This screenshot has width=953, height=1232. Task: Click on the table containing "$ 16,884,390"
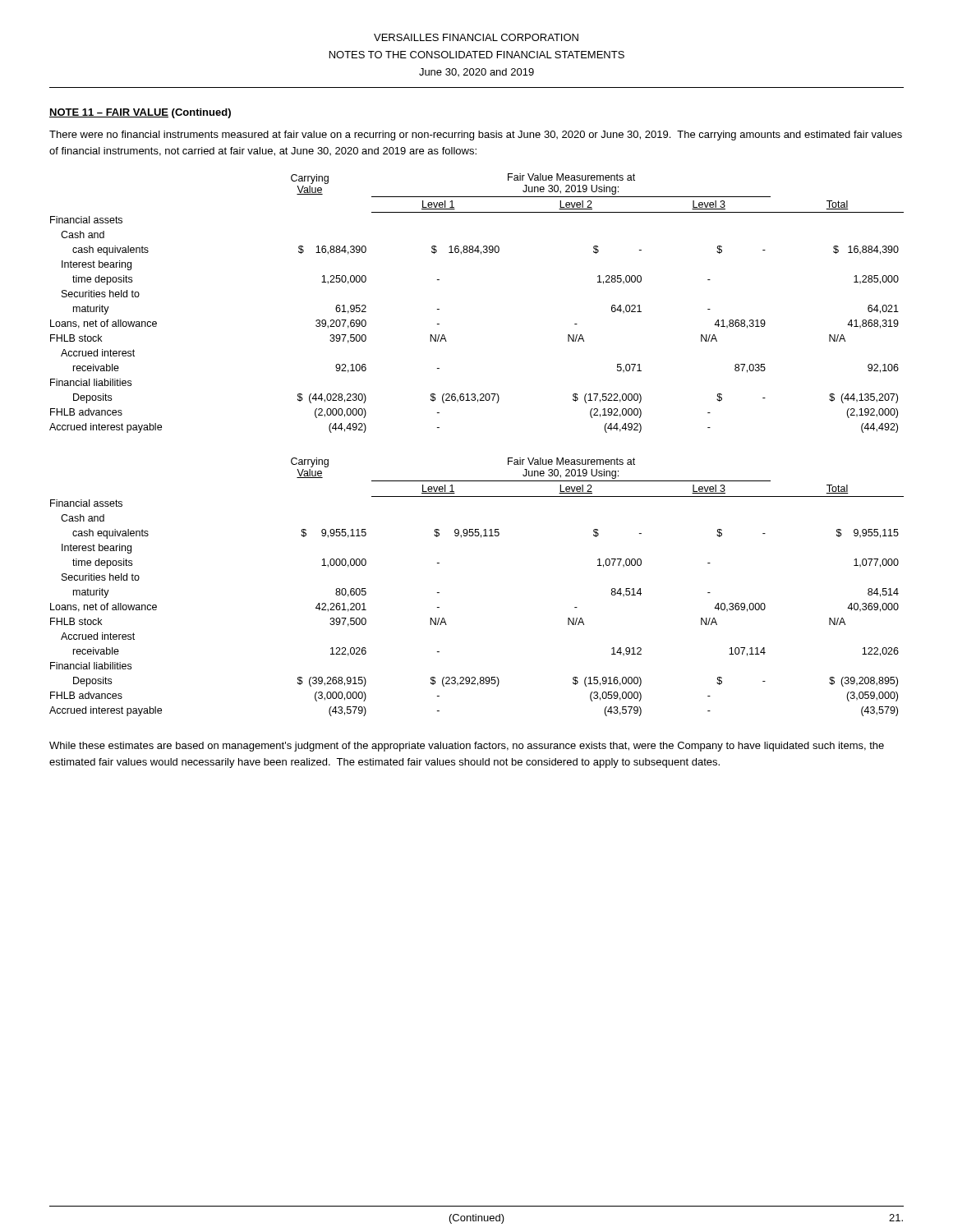(x=476, y=302)
